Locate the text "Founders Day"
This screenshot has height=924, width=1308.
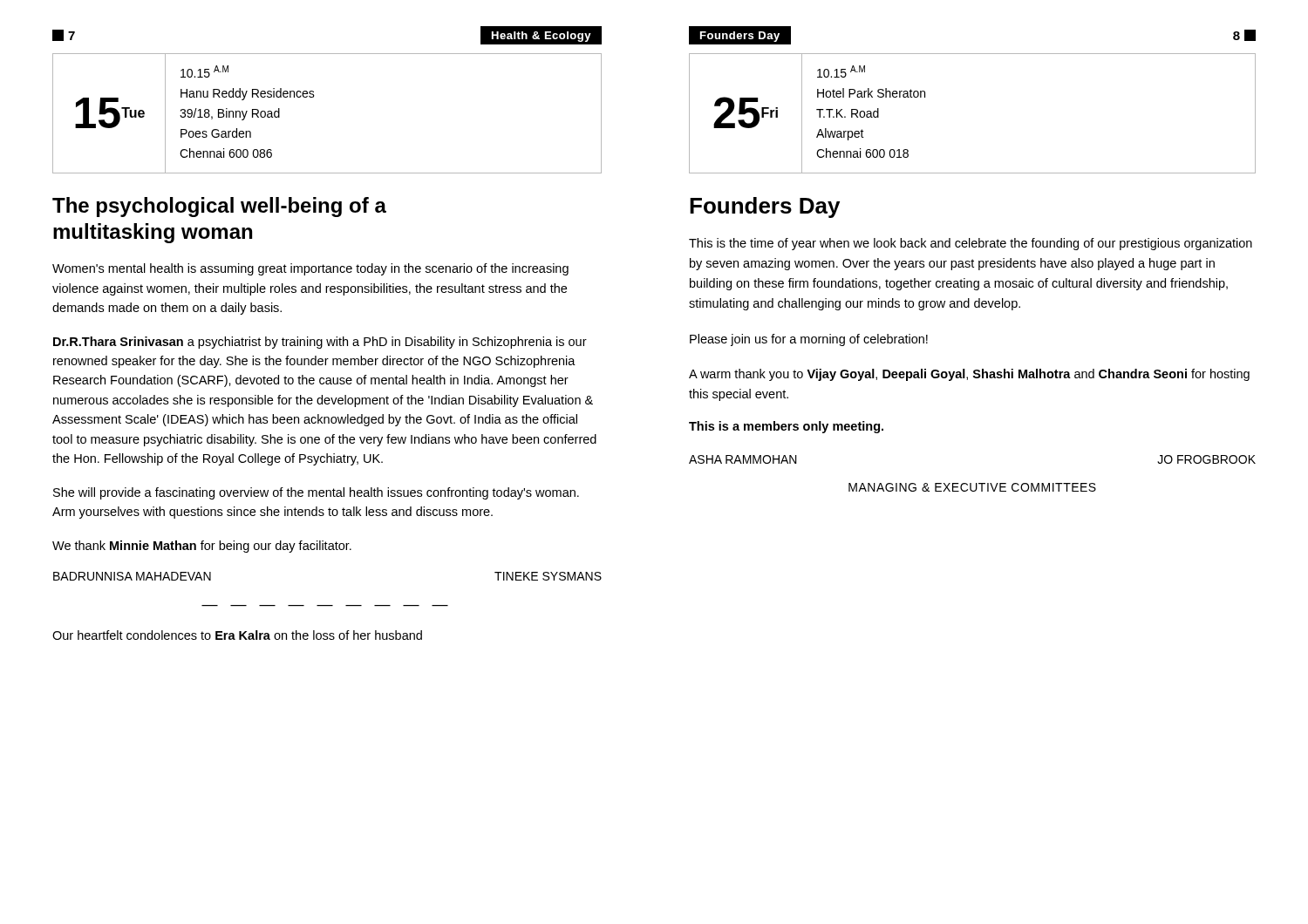click(764, 206)
